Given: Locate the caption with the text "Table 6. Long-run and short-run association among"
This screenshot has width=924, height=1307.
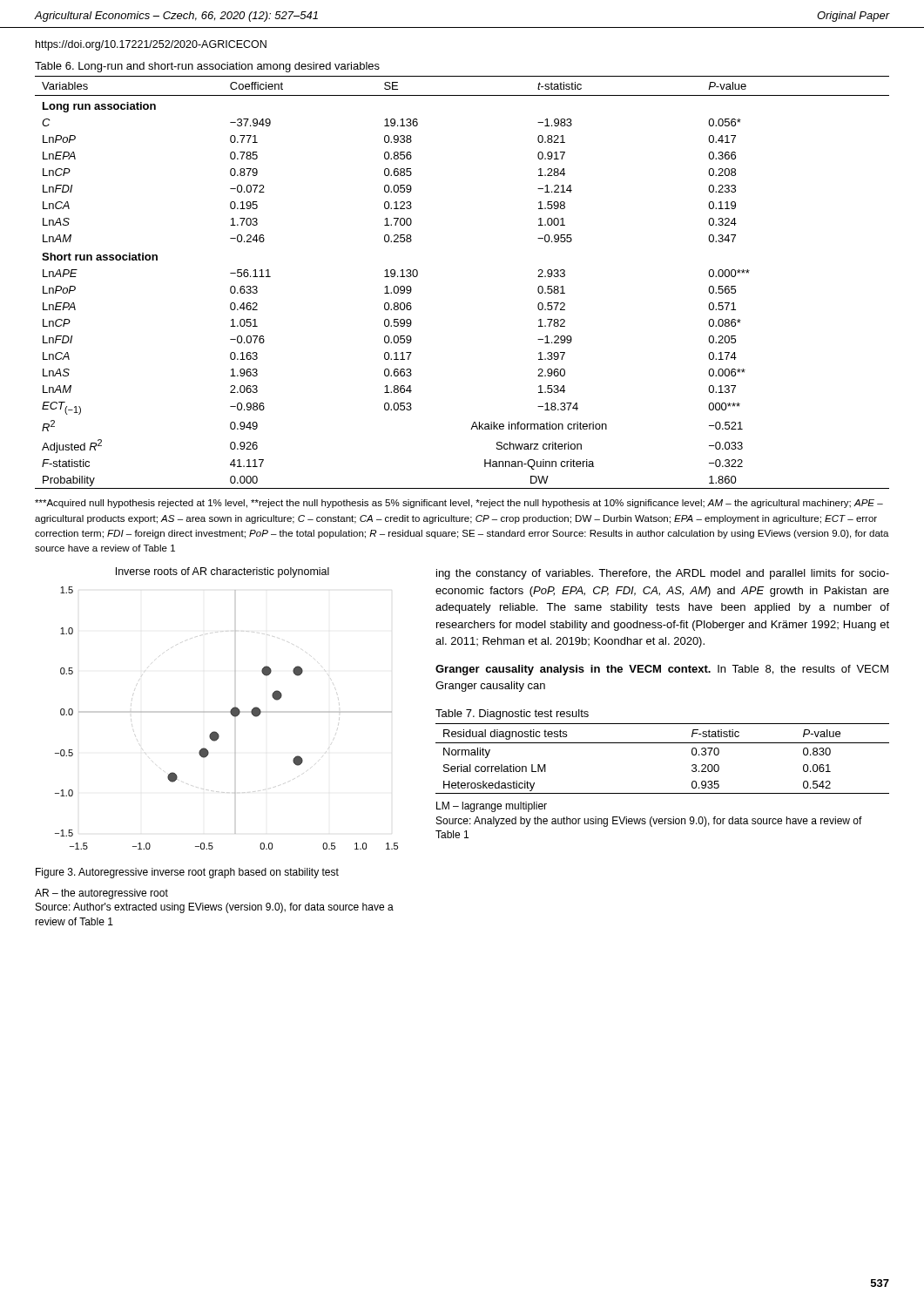Looking at the screenshot, I should [207, 66].
